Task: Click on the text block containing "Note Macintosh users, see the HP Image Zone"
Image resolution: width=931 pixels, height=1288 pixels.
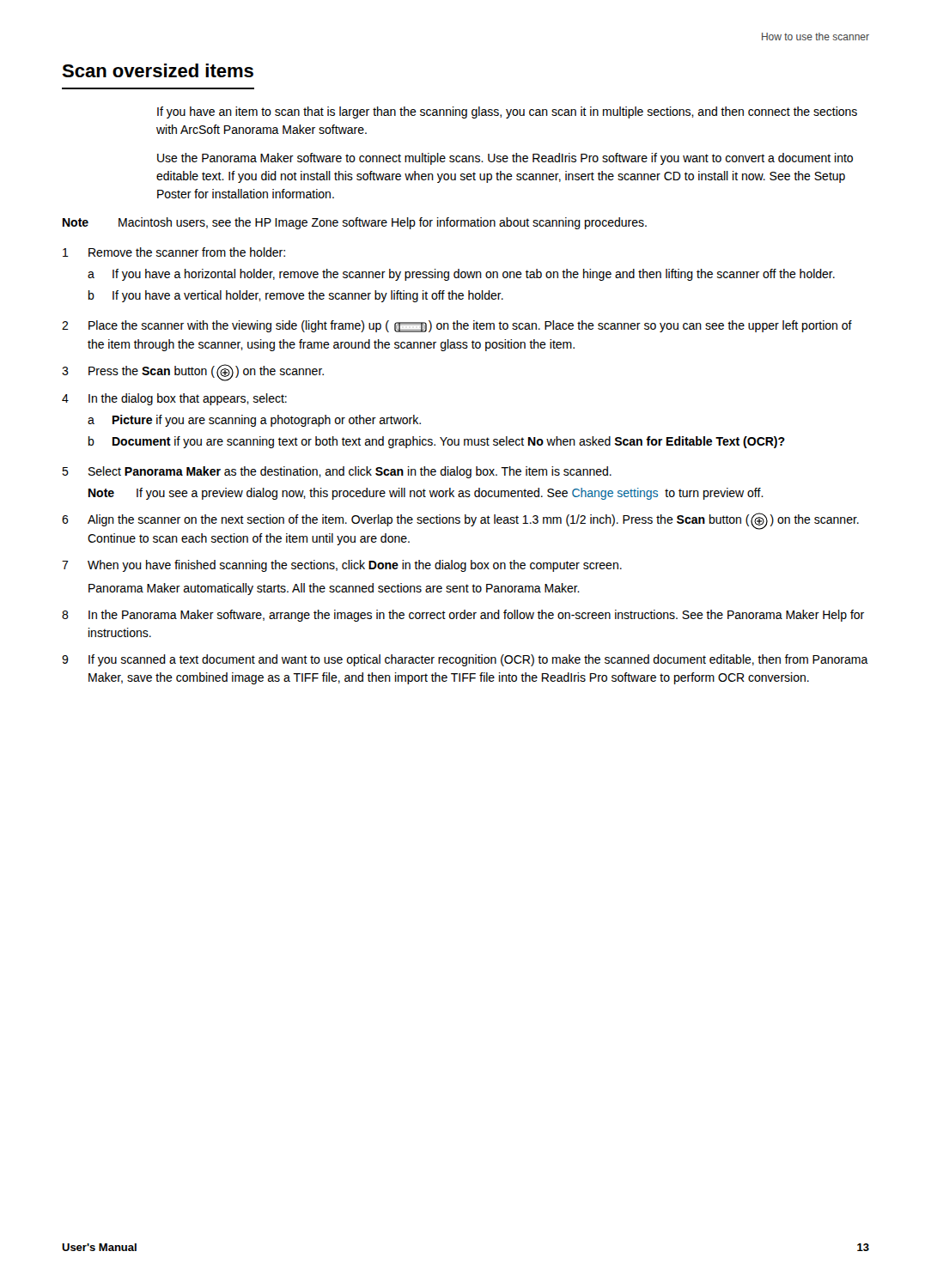Action: [466, 223]
